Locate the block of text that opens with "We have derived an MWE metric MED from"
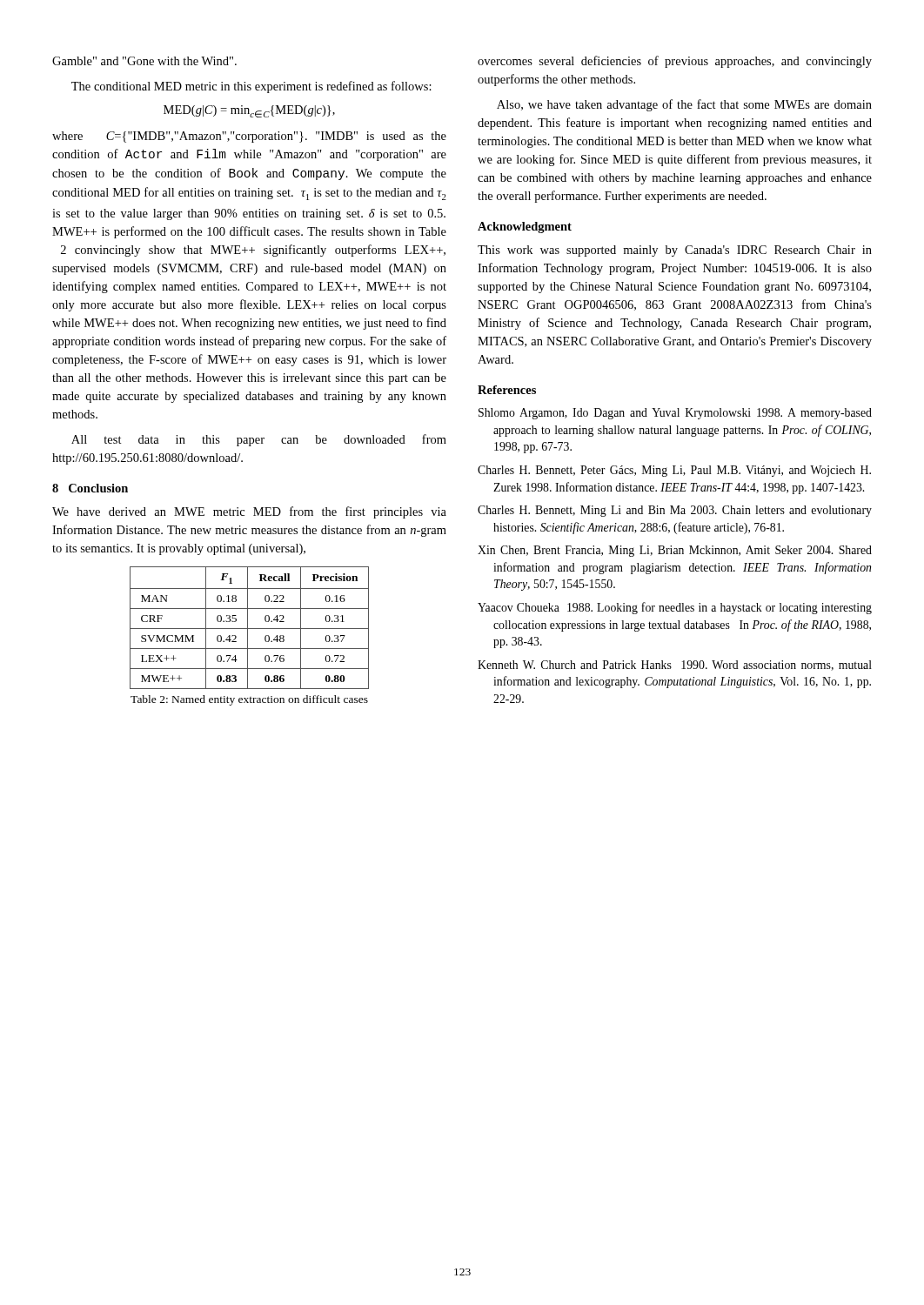The height and width of the screenshot is (1305, 924). click(x=249, y=530)
